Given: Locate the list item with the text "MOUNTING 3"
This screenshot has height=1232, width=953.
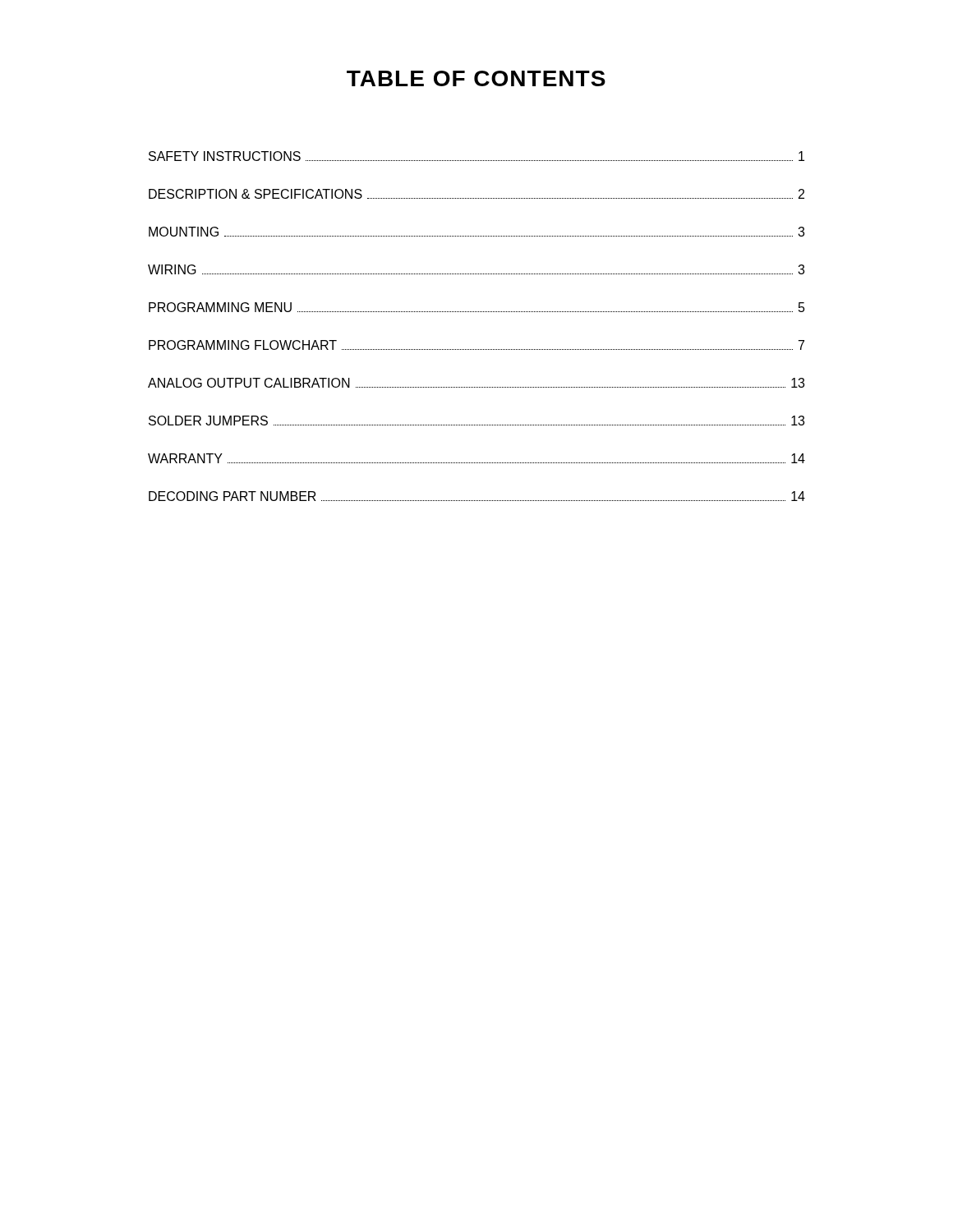Looking at the screenshot, I should (x=476, y=232).
